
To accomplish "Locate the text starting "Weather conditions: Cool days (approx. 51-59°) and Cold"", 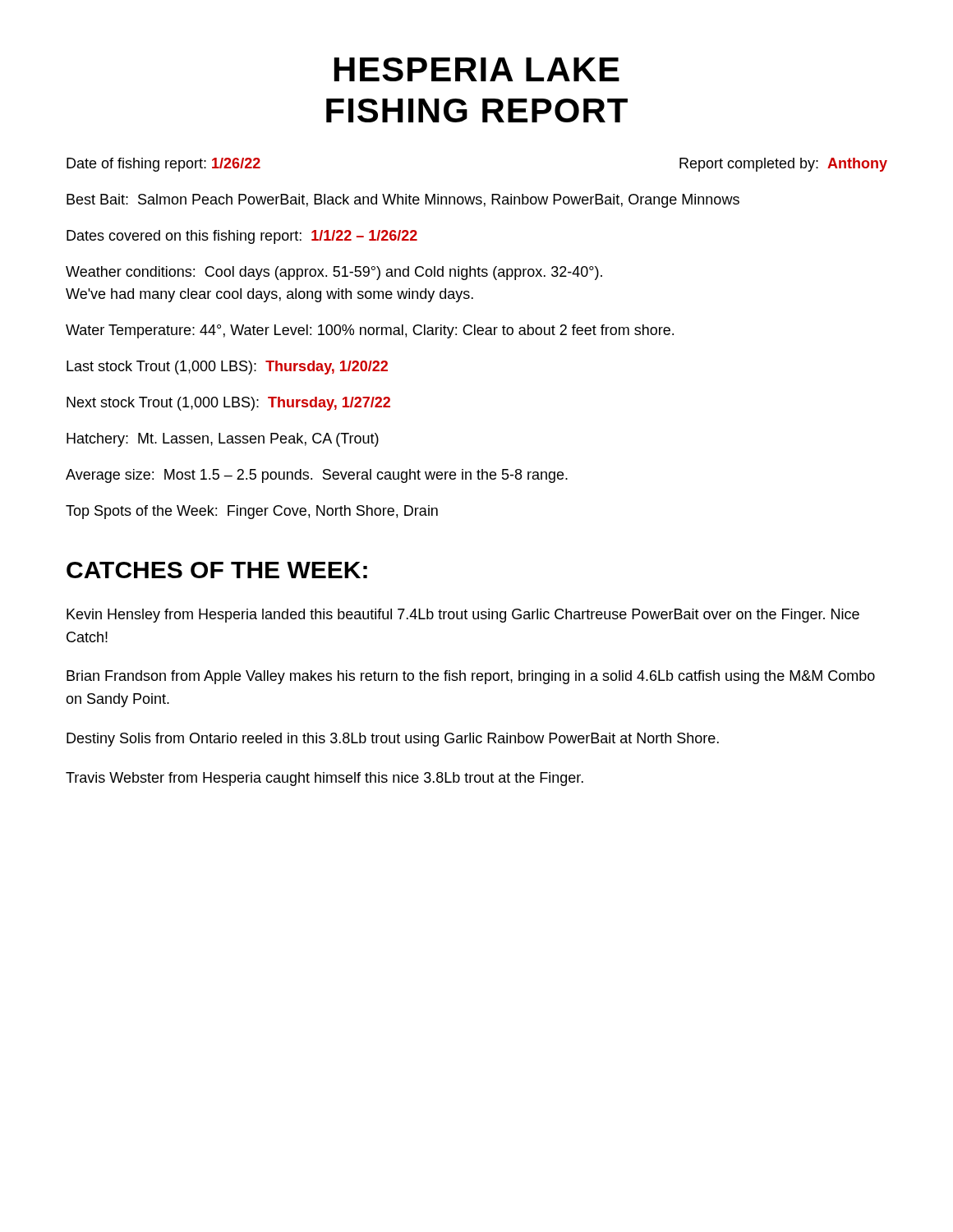I will [335, 283].
